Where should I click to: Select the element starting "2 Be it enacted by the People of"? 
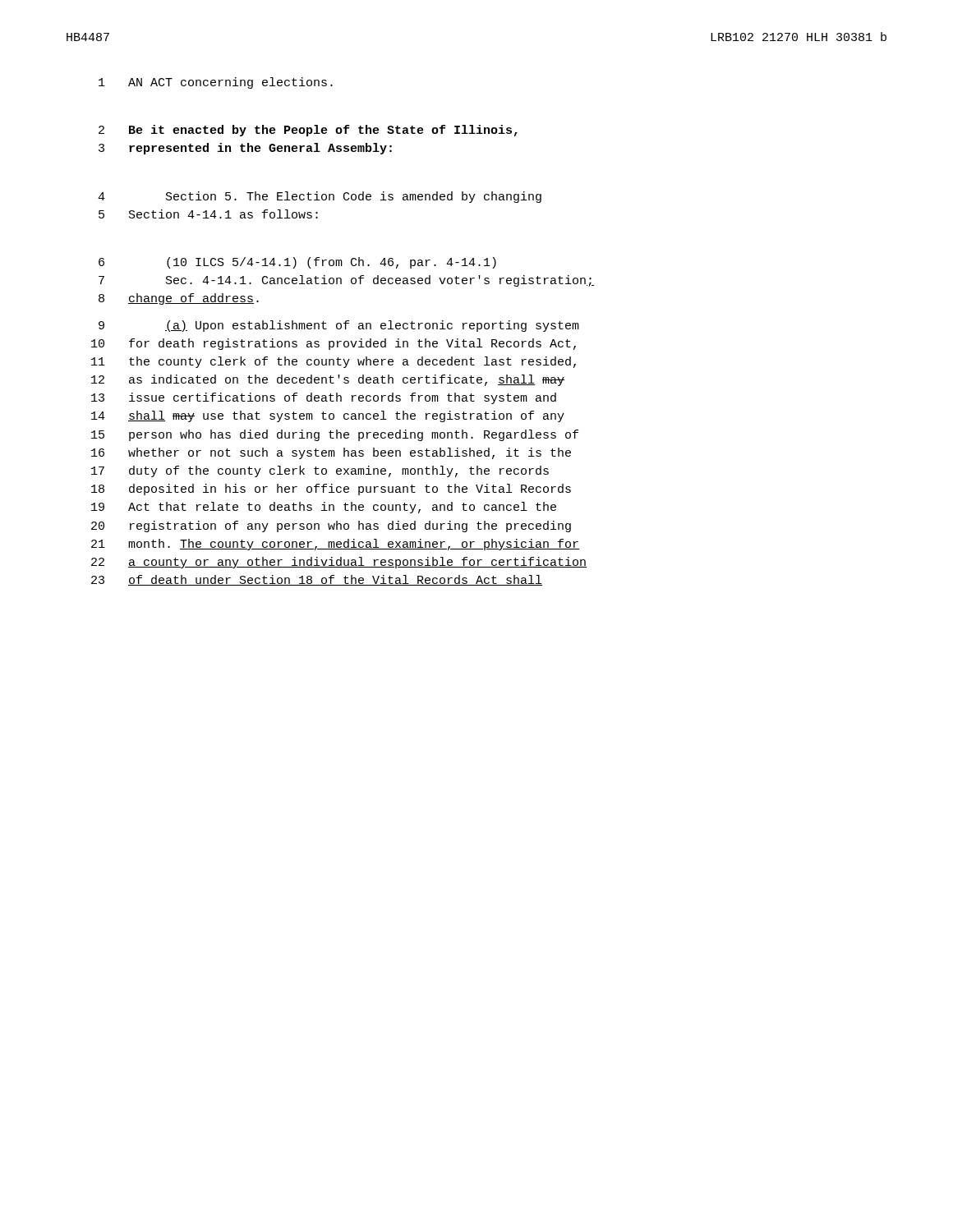click(x=476, y=132)
